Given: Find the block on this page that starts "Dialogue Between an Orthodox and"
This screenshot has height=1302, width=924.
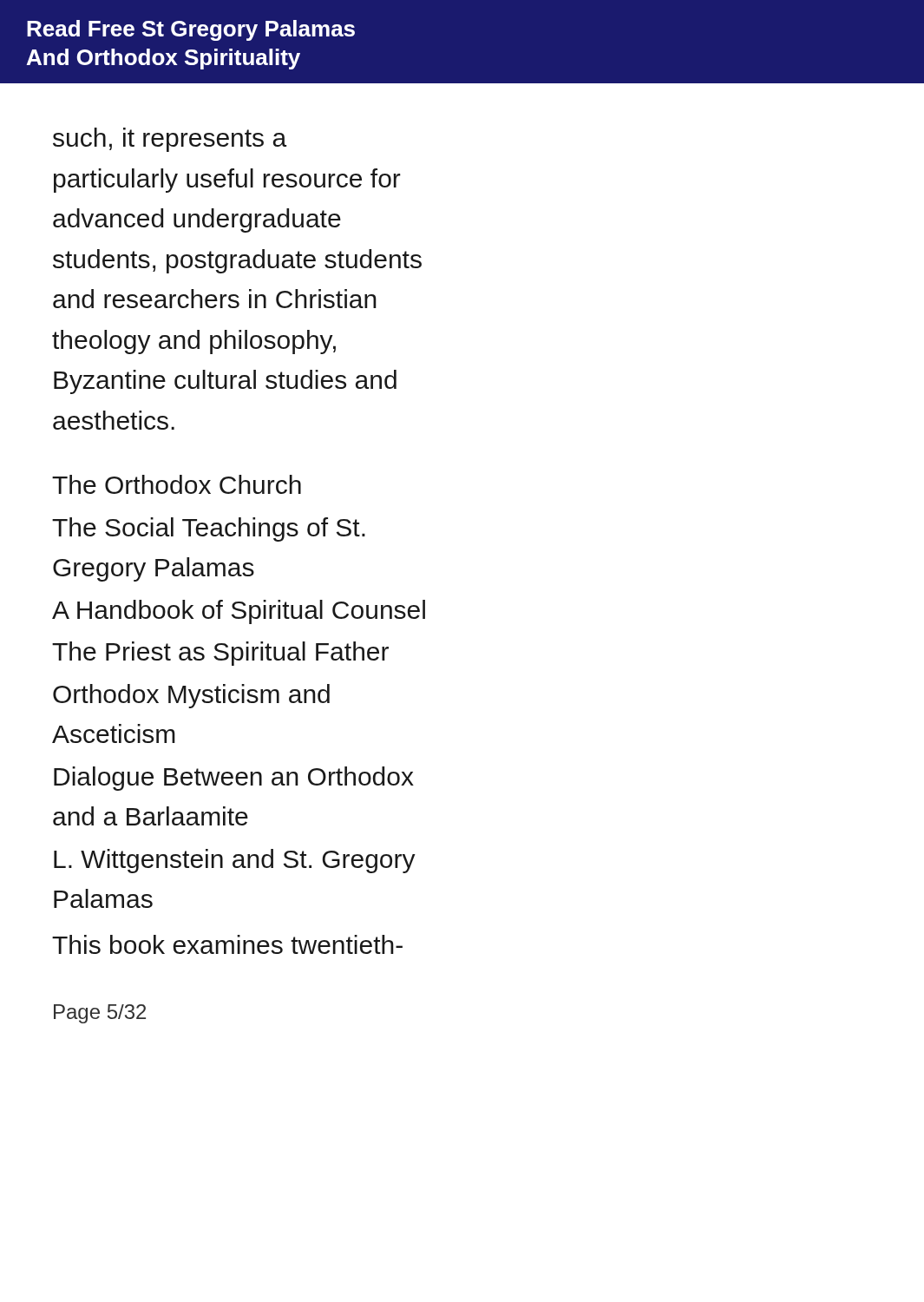Looking at the screenshot, I should pyautogui.click(x=233, y=796).
